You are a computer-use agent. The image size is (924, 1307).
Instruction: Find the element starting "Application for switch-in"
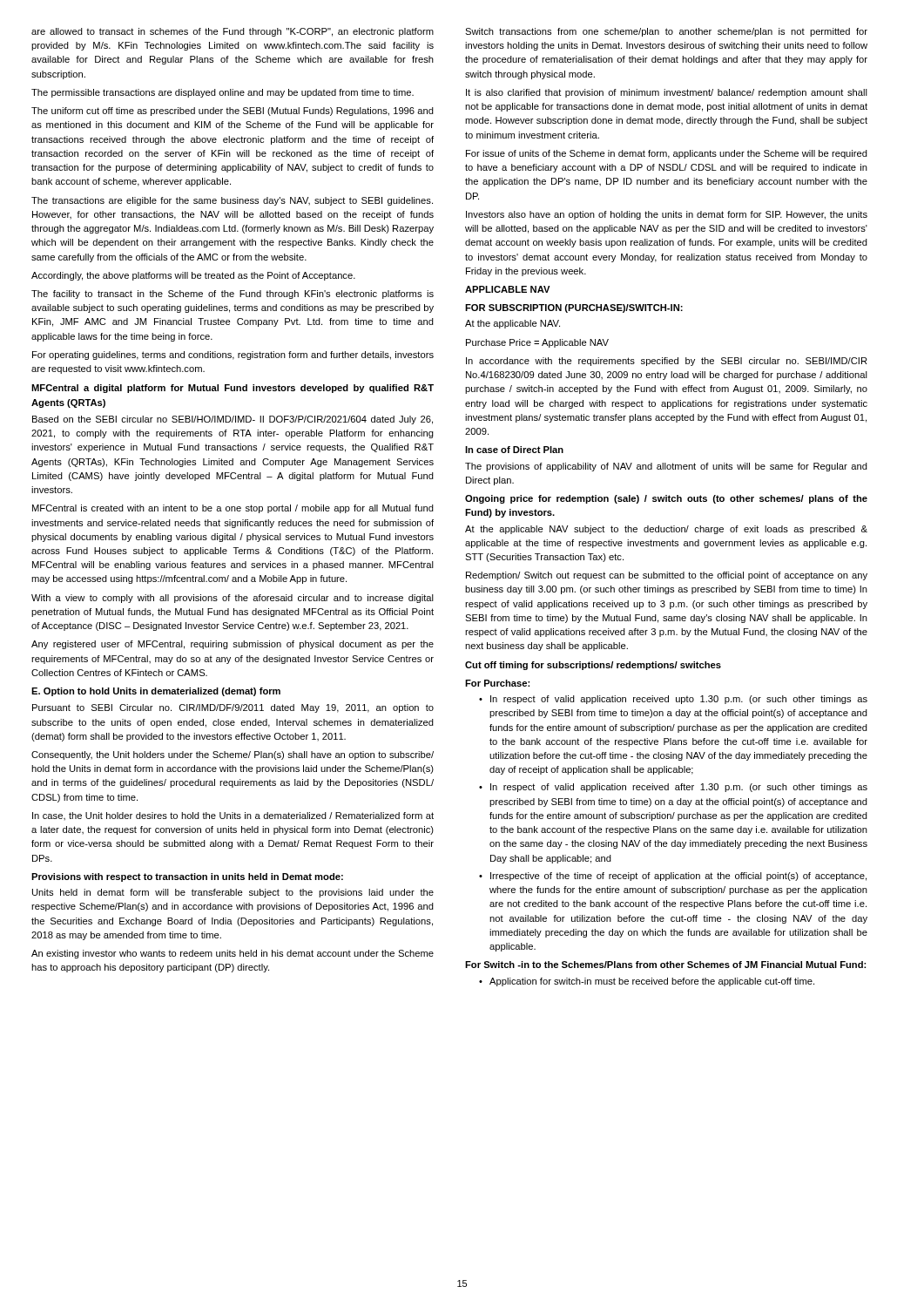point(666,981)
